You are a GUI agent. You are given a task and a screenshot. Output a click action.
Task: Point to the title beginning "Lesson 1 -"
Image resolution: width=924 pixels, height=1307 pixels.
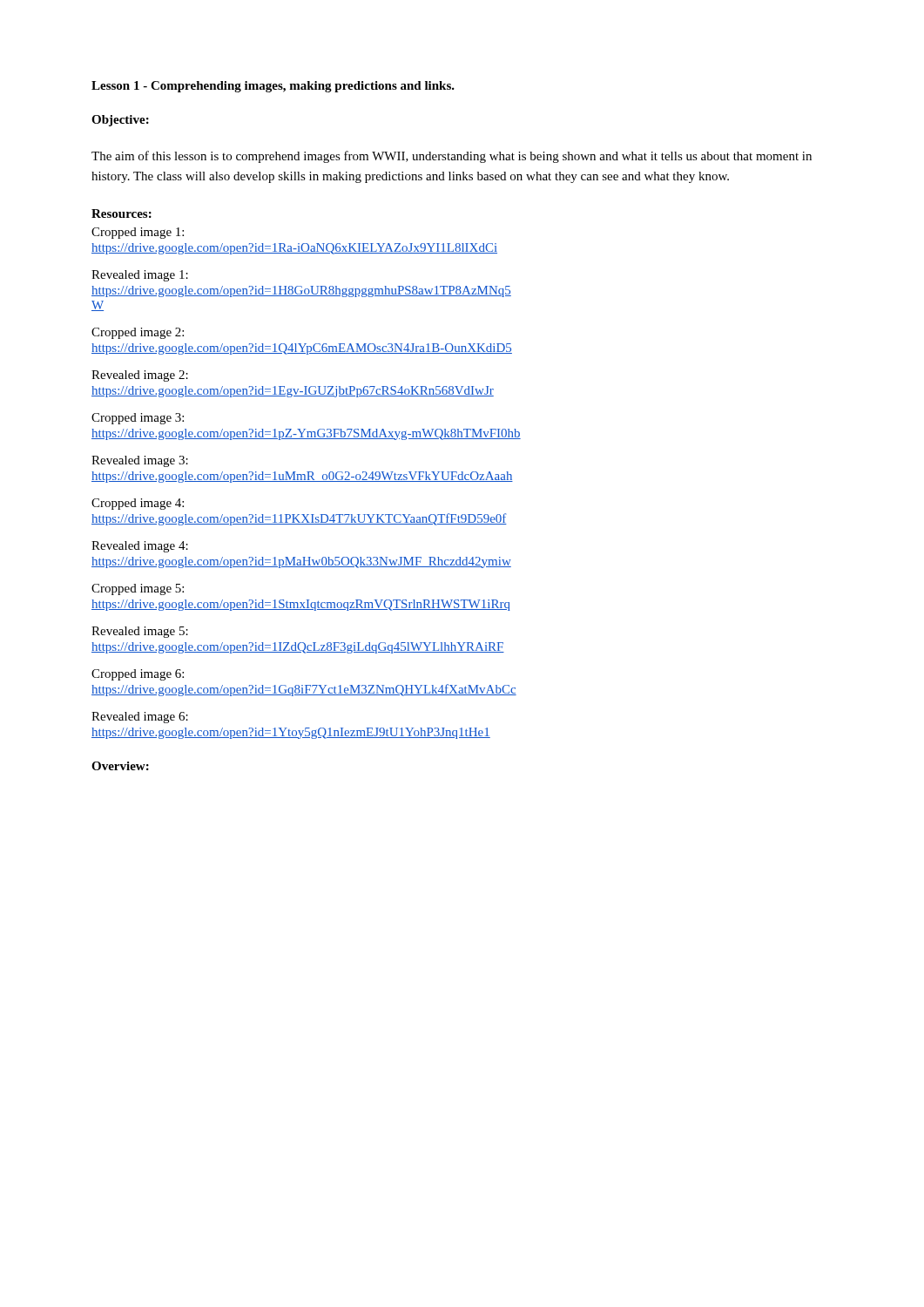click(x=462, y=86)
